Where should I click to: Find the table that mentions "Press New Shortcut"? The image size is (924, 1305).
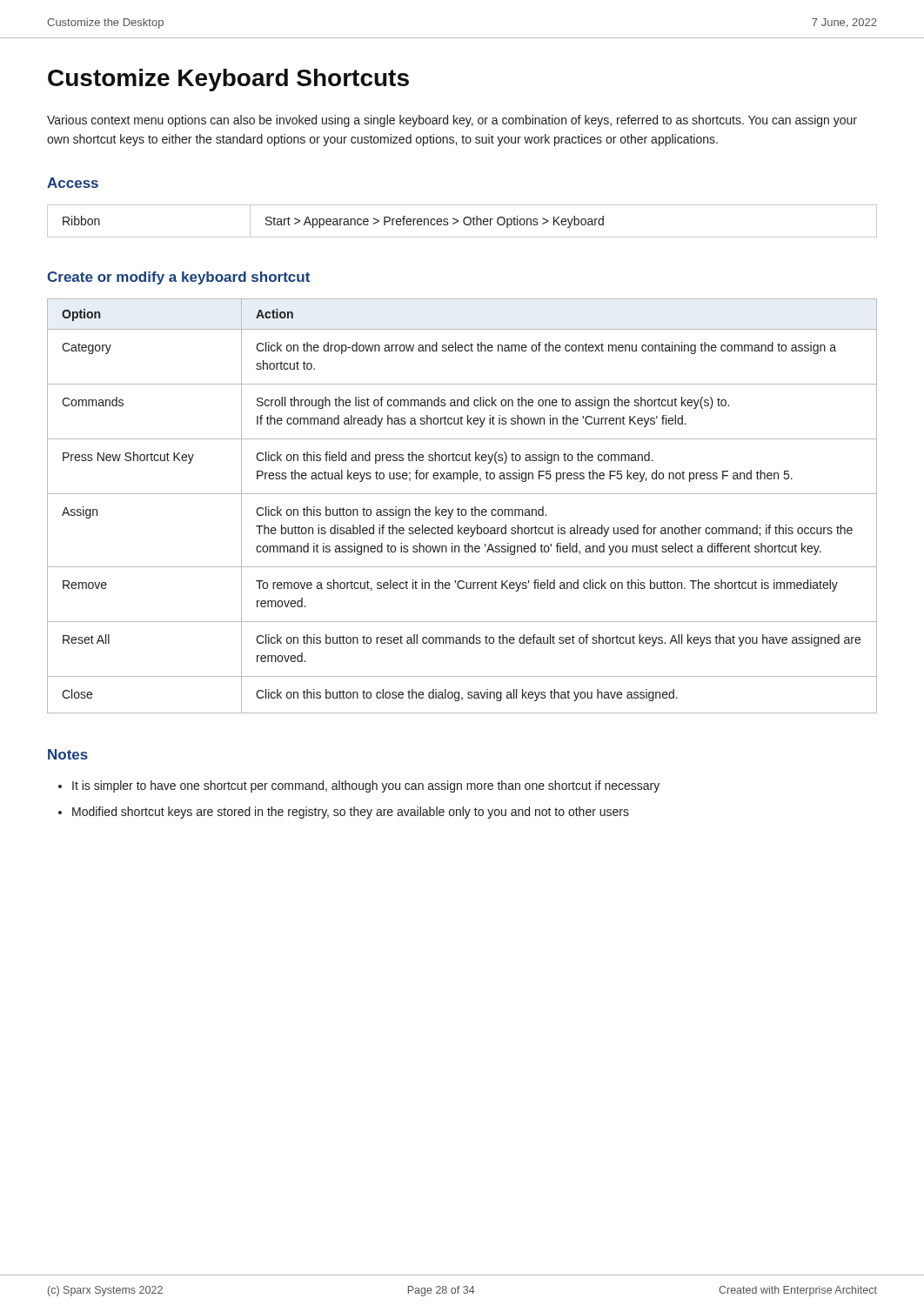coord(462,506)
